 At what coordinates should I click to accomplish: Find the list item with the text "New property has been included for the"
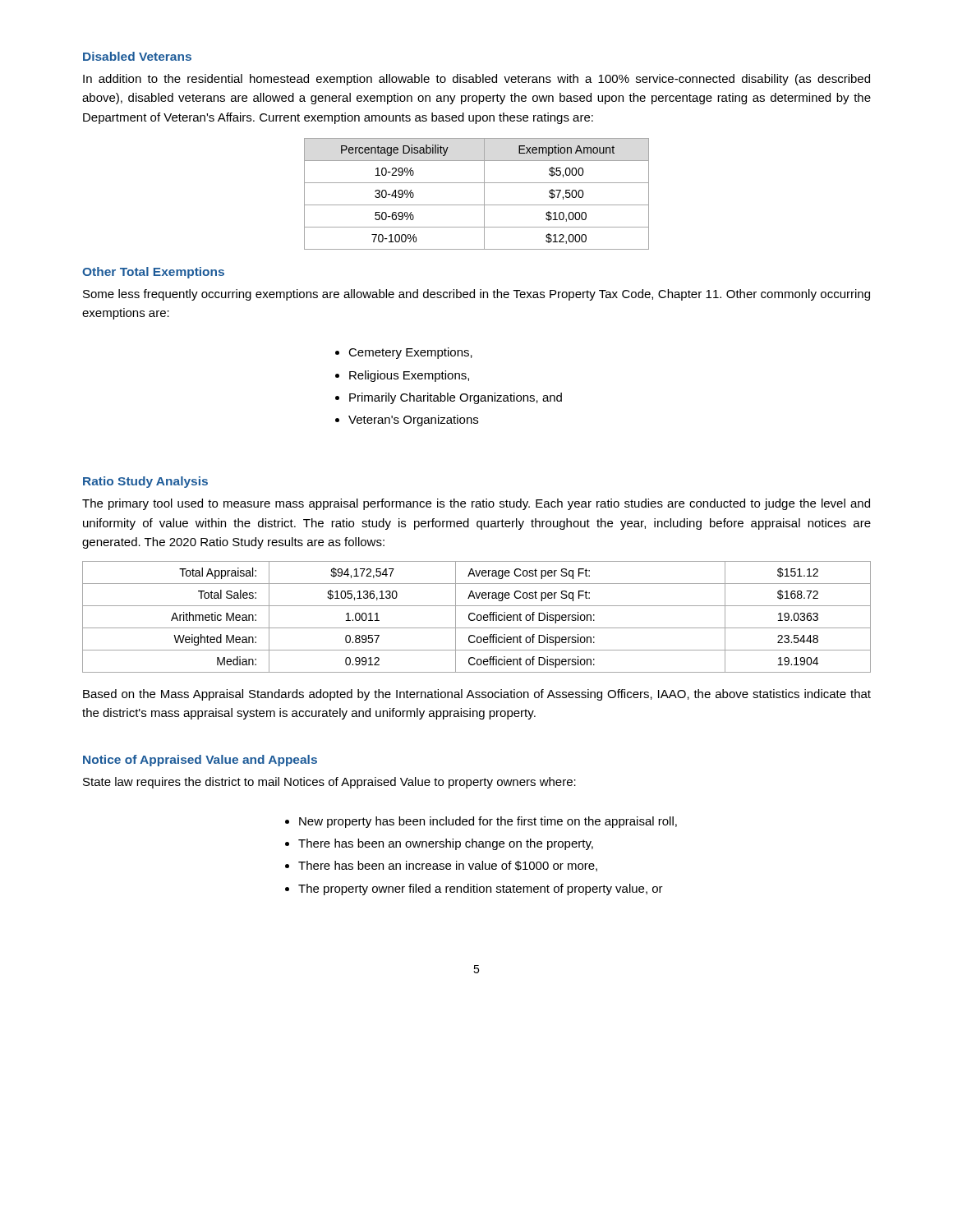(488, 821)
